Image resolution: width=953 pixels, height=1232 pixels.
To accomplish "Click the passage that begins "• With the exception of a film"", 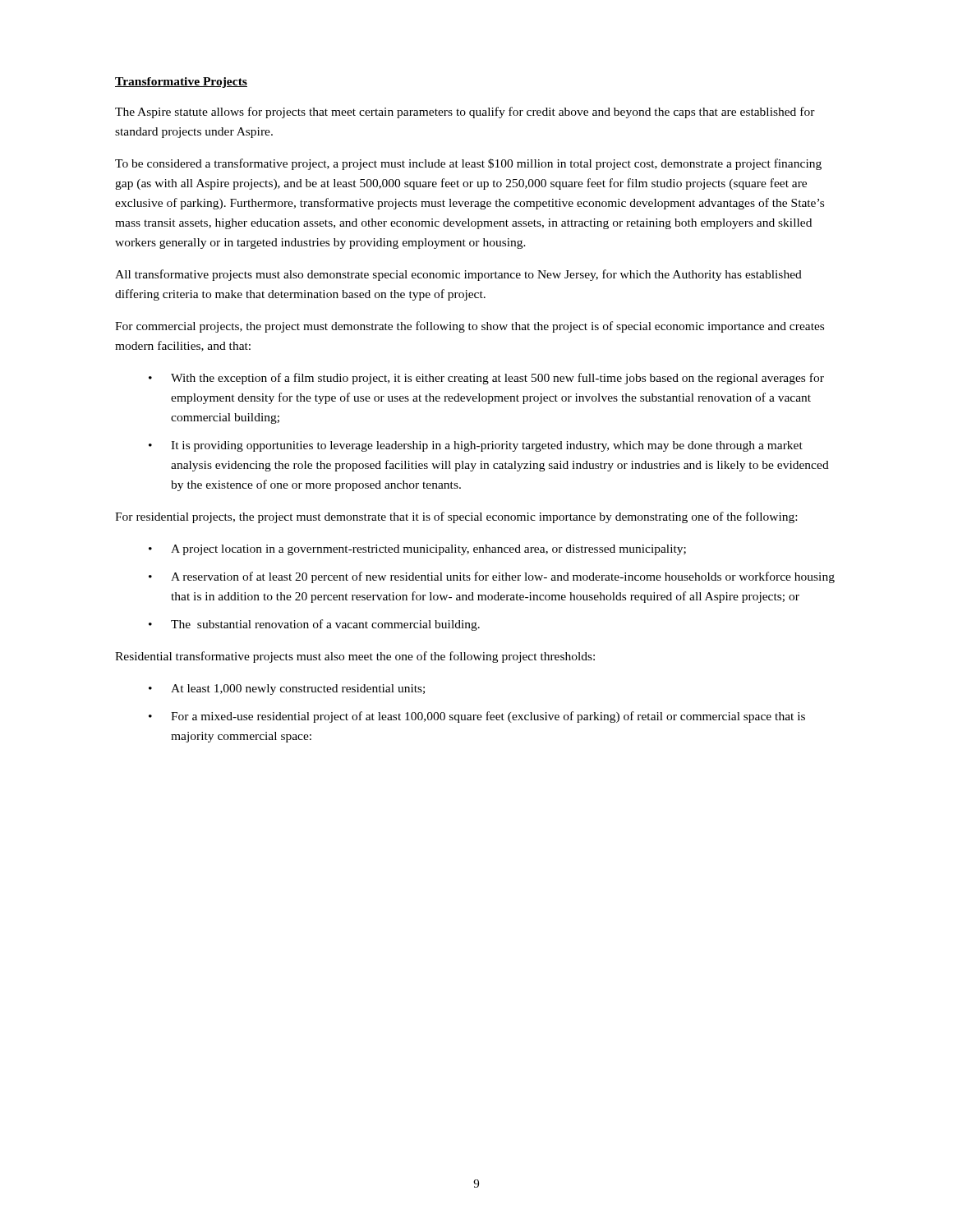I will pos(493,398).
